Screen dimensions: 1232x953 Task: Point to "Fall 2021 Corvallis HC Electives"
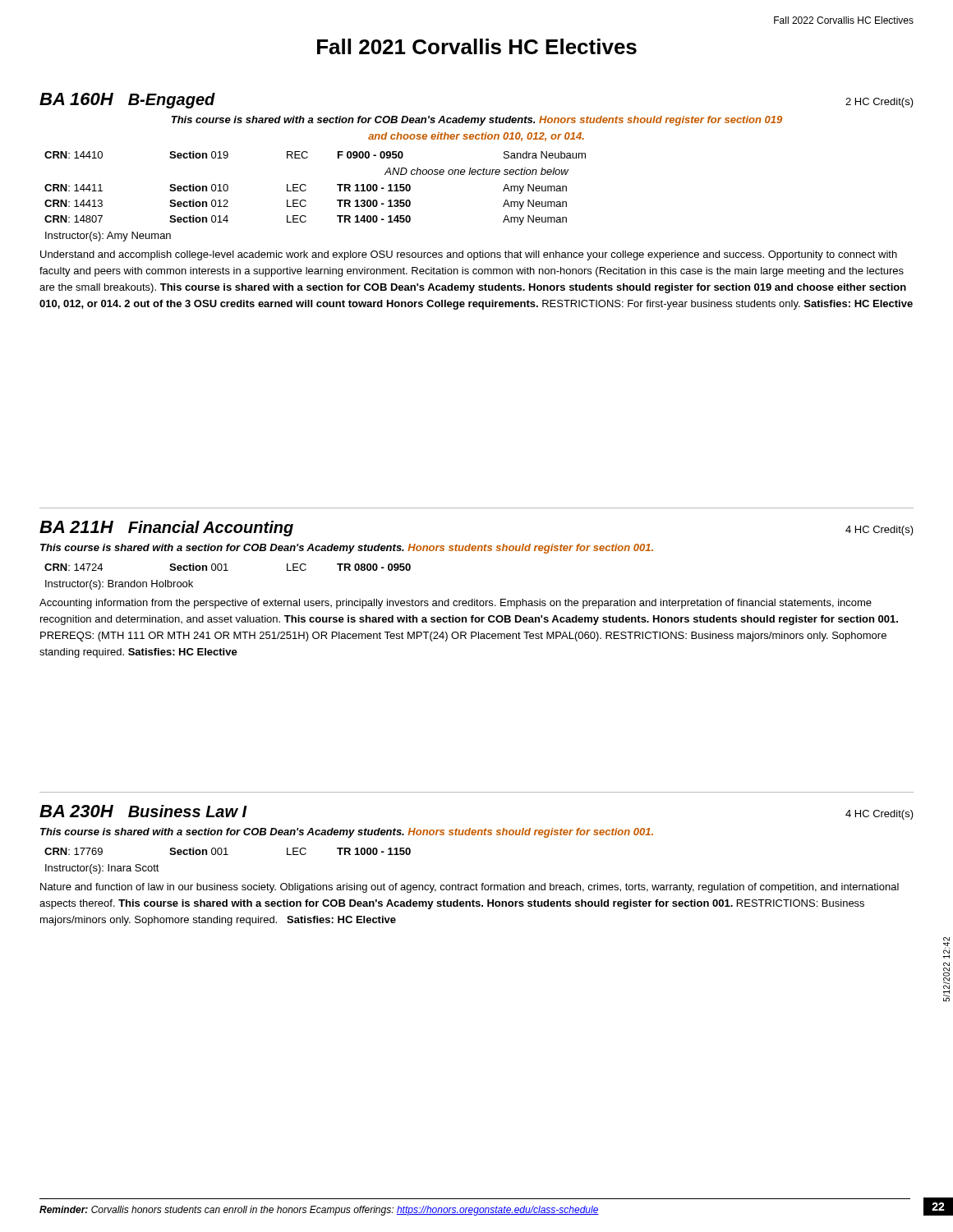pos(476,47)
